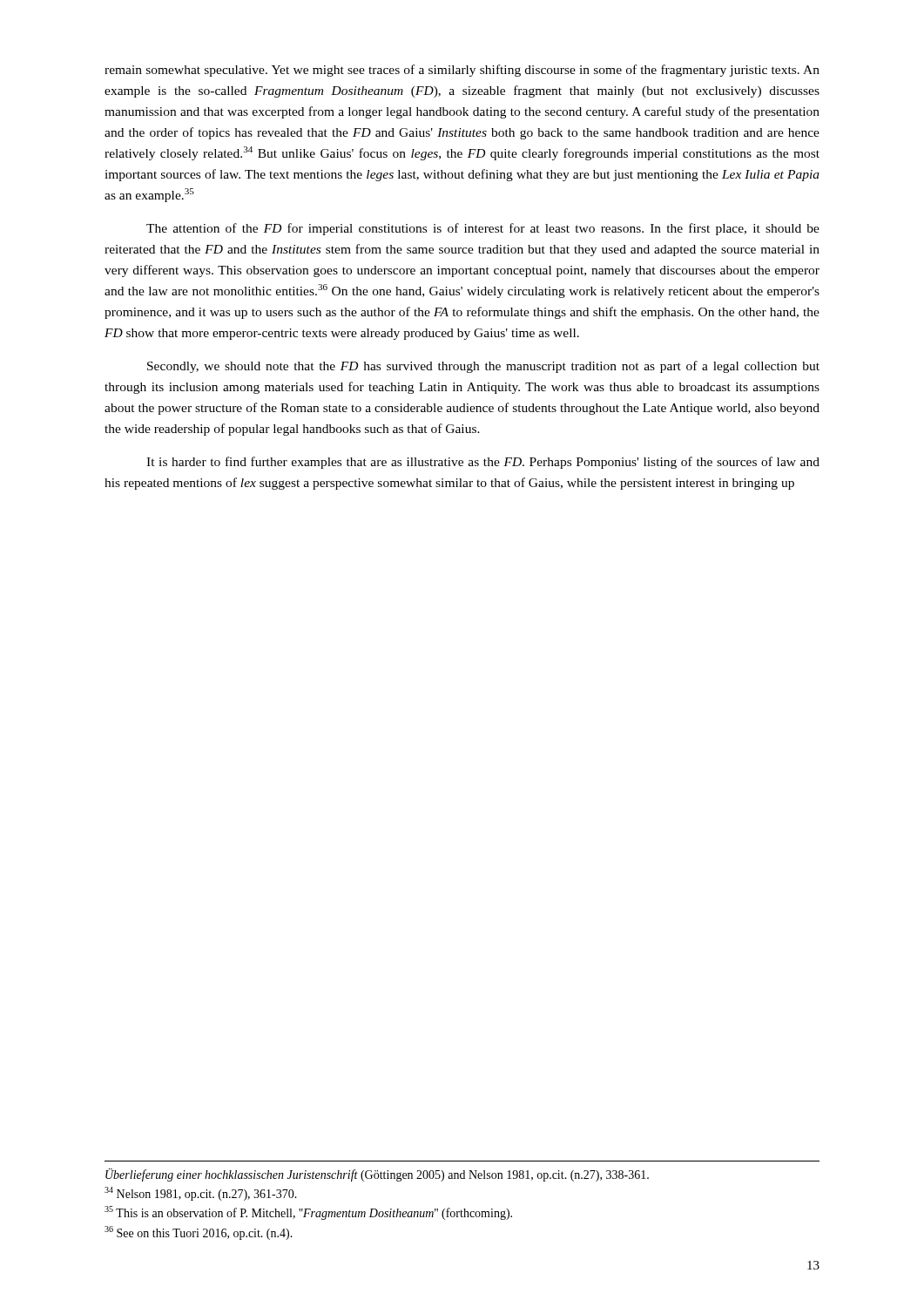Find the block on this page that starts "36 See on this Tuori 2016,"

(199, 1233)
